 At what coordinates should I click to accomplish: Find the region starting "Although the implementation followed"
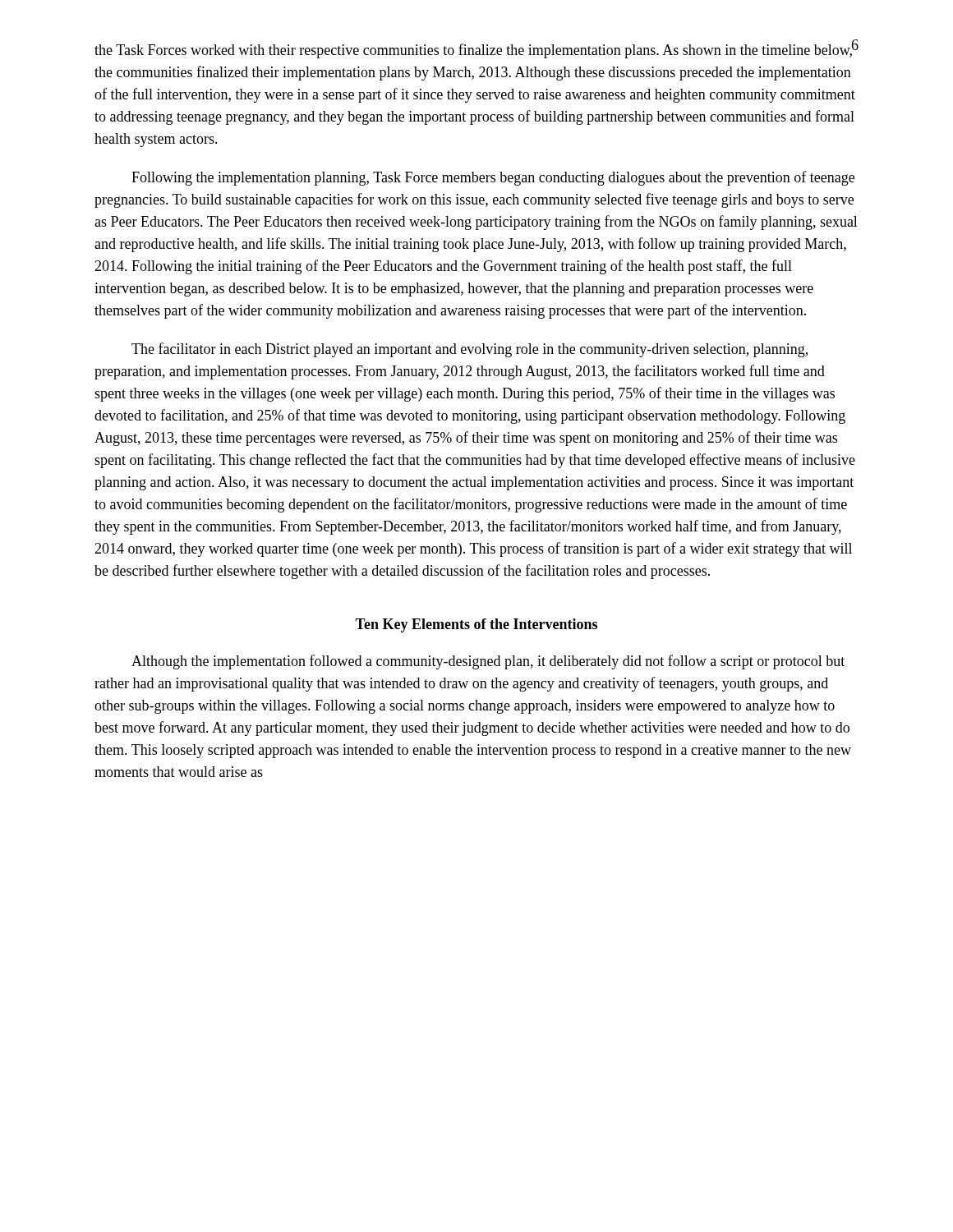476,717
